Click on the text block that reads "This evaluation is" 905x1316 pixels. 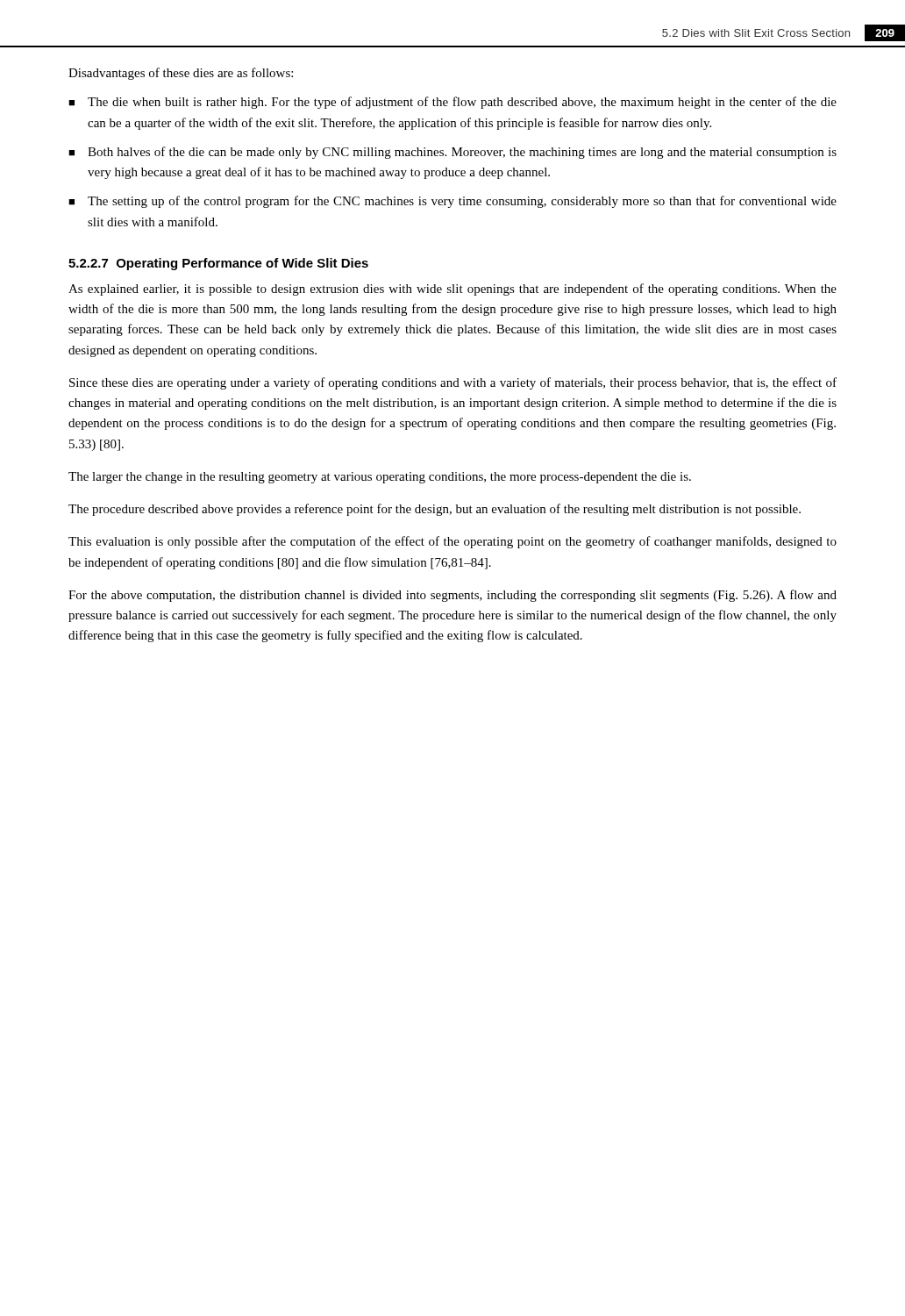coord(452,552)
